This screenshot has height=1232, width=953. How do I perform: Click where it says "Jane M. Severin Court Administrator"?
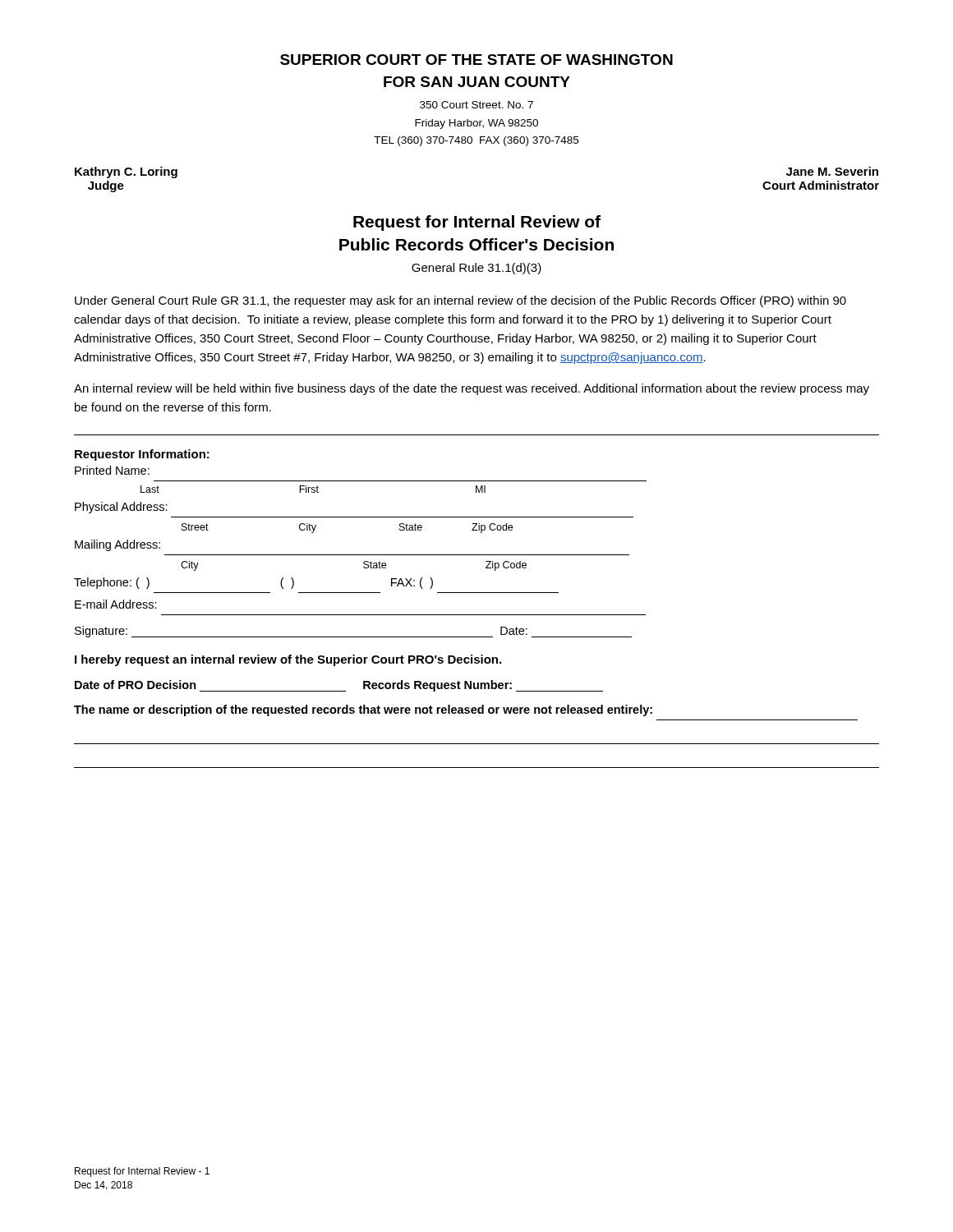(x=821, y=178)
